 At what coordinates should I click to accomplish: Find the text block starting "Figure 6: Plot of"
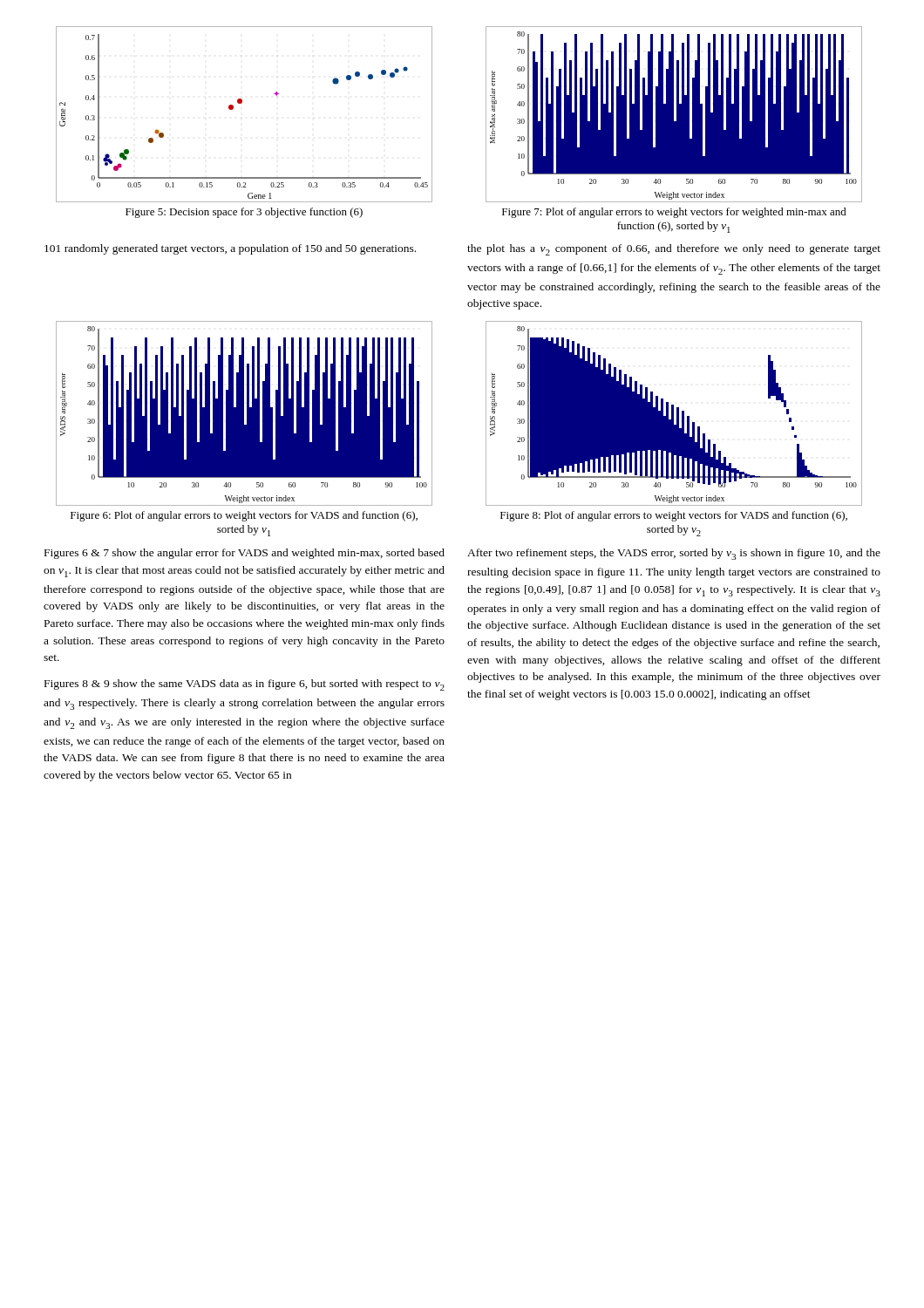pyautogui.click(x=244, y=523)
